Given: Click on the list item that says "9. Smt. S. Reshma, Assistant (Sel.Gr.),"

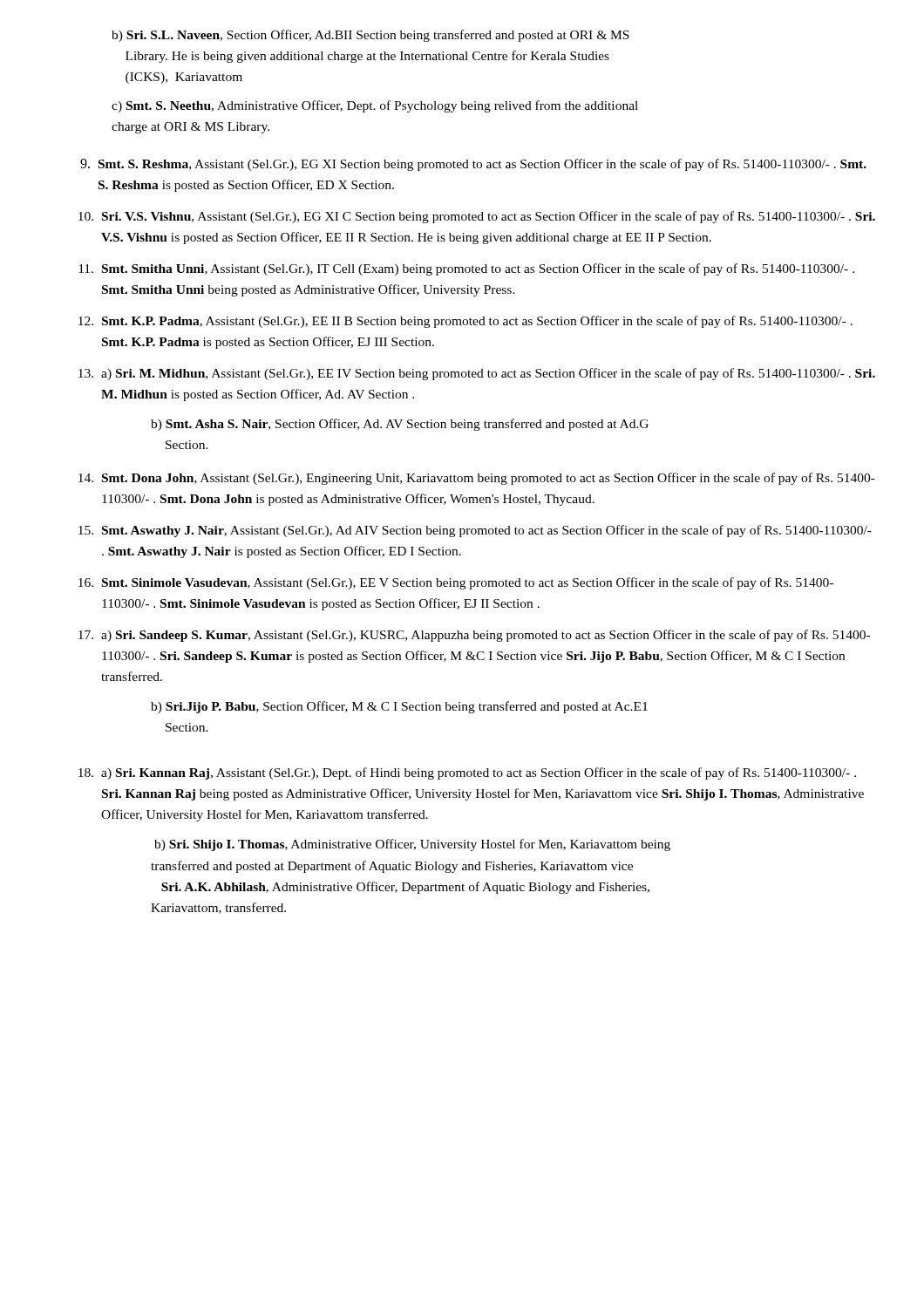Looking at the screenshot, I should 468,174.
